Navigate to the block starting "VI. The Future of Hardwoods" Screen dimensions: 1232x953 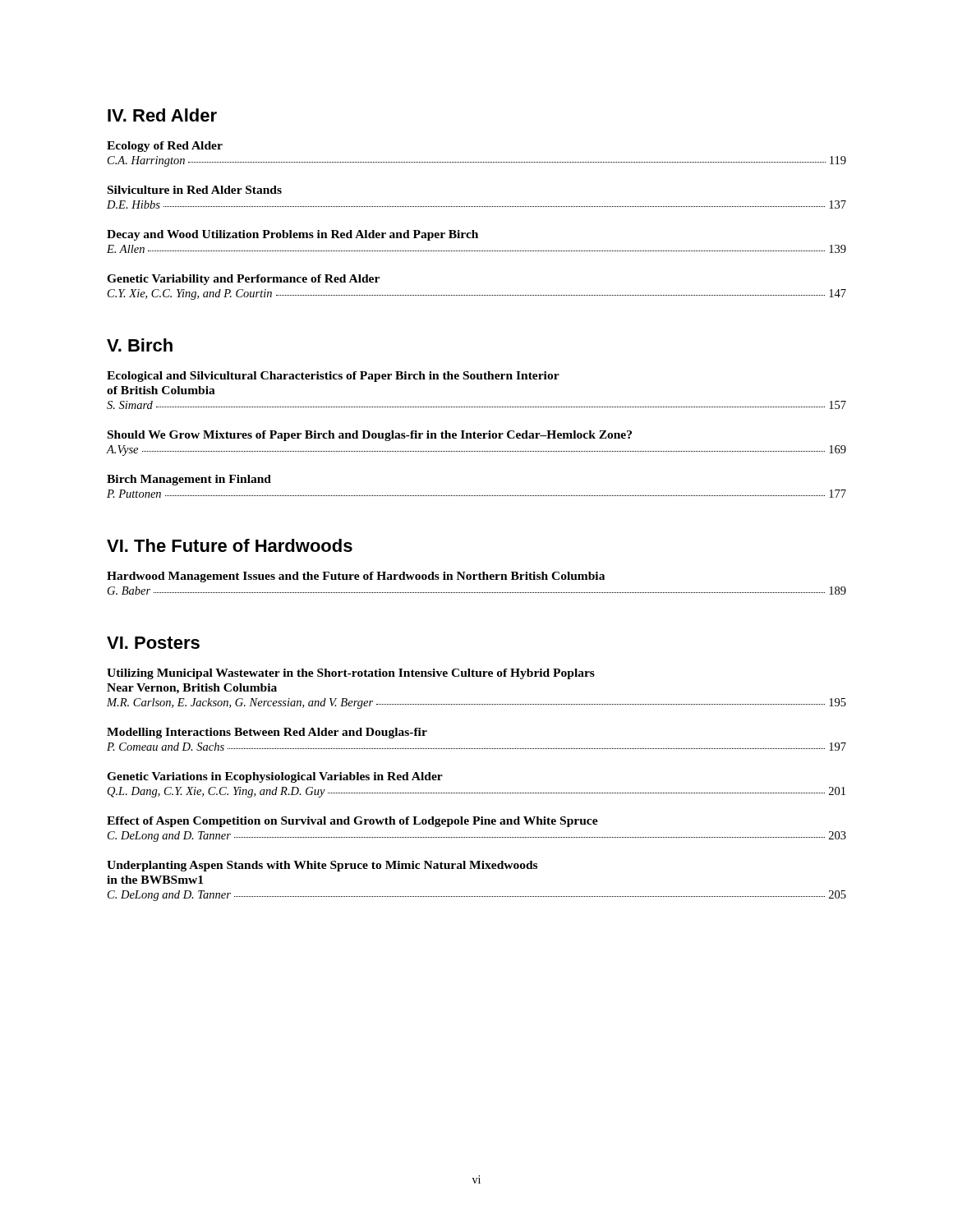(230, 546)
